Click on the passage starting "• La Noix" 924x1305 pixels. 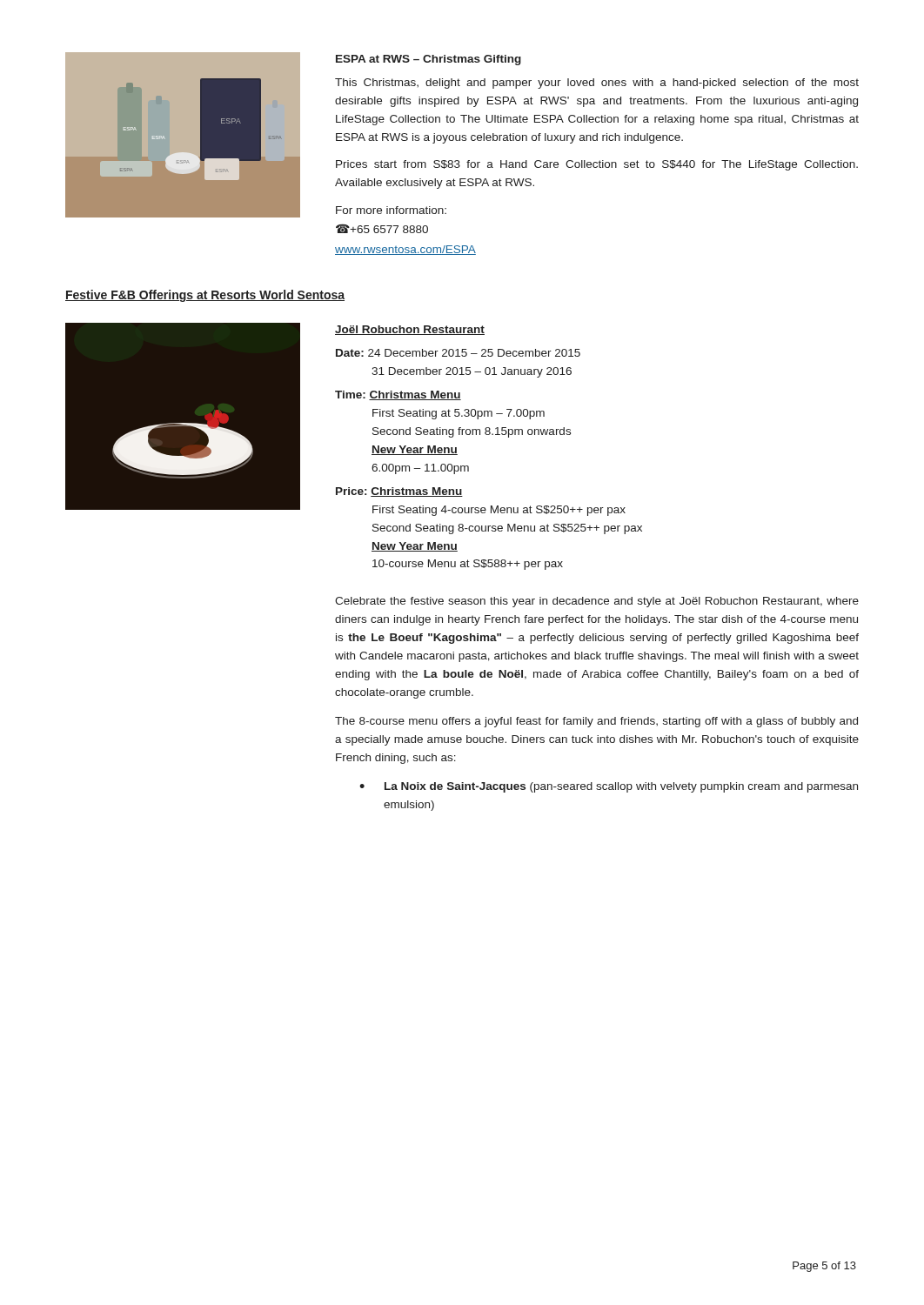pyautogui.click(x=609, y=796)
